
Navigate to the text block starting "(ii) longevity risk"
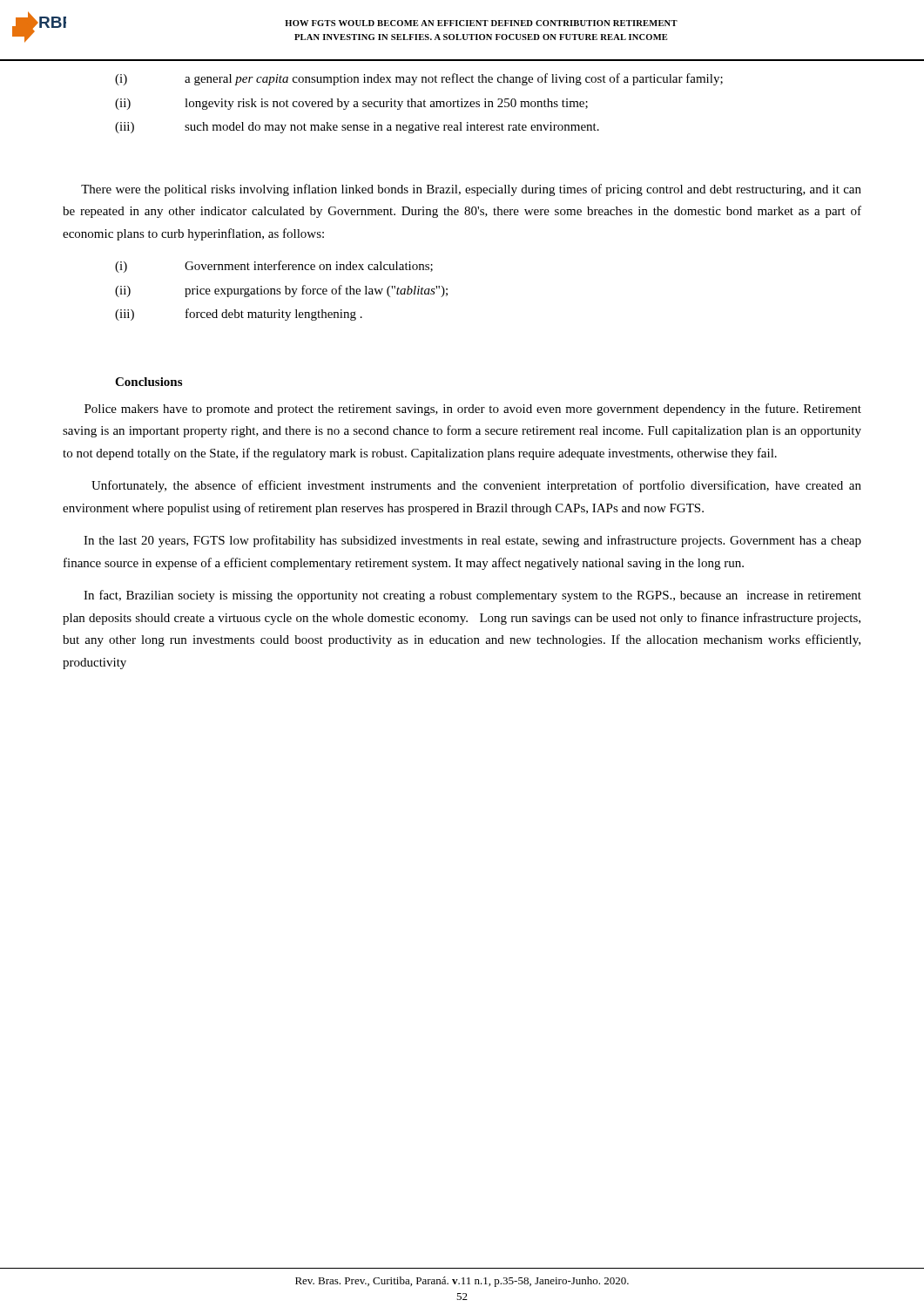click(x=462, y=103)
